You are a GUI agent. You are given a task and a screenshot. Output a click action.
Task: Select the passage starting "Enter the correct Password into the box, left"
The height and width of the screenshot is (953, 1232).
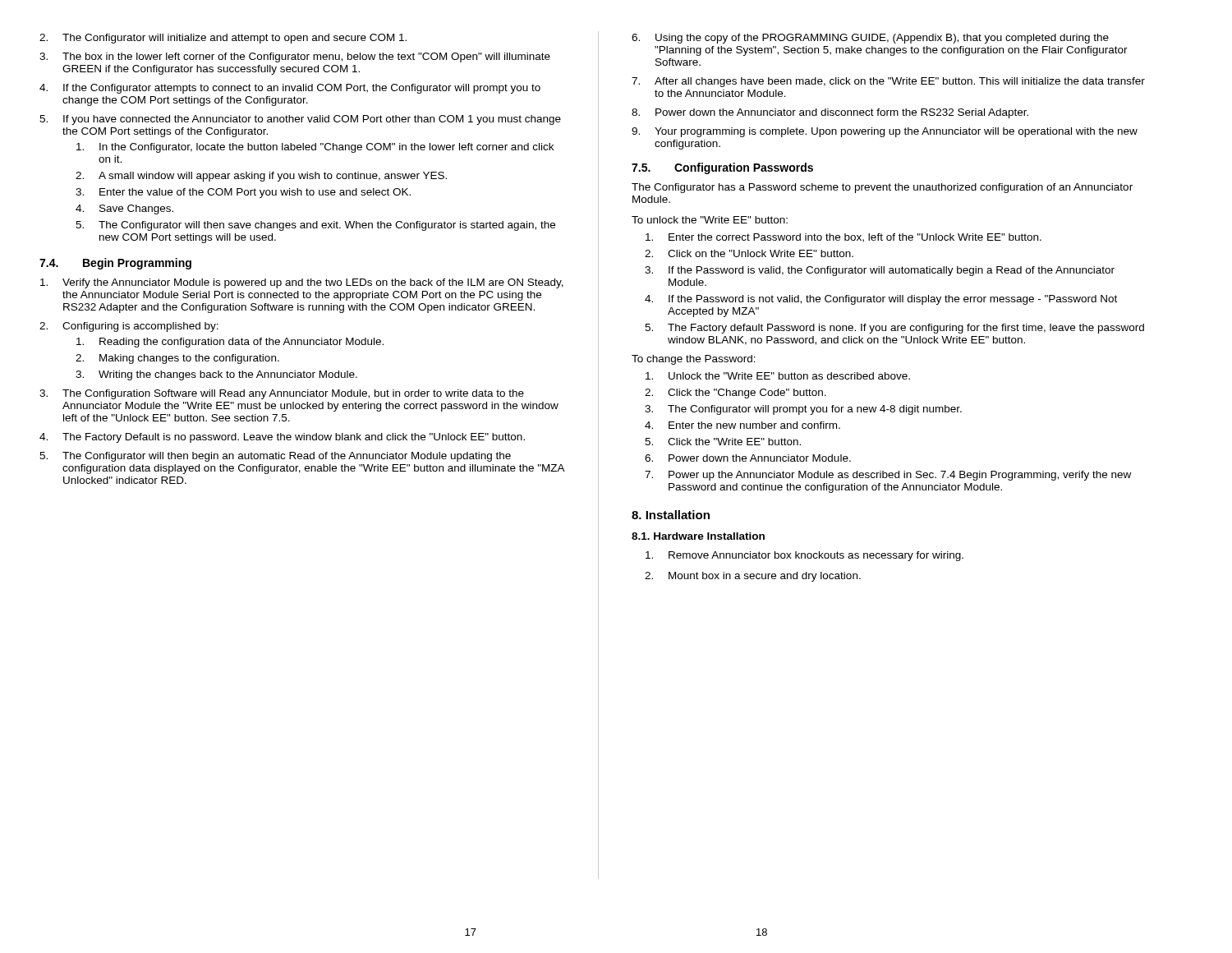843,237
